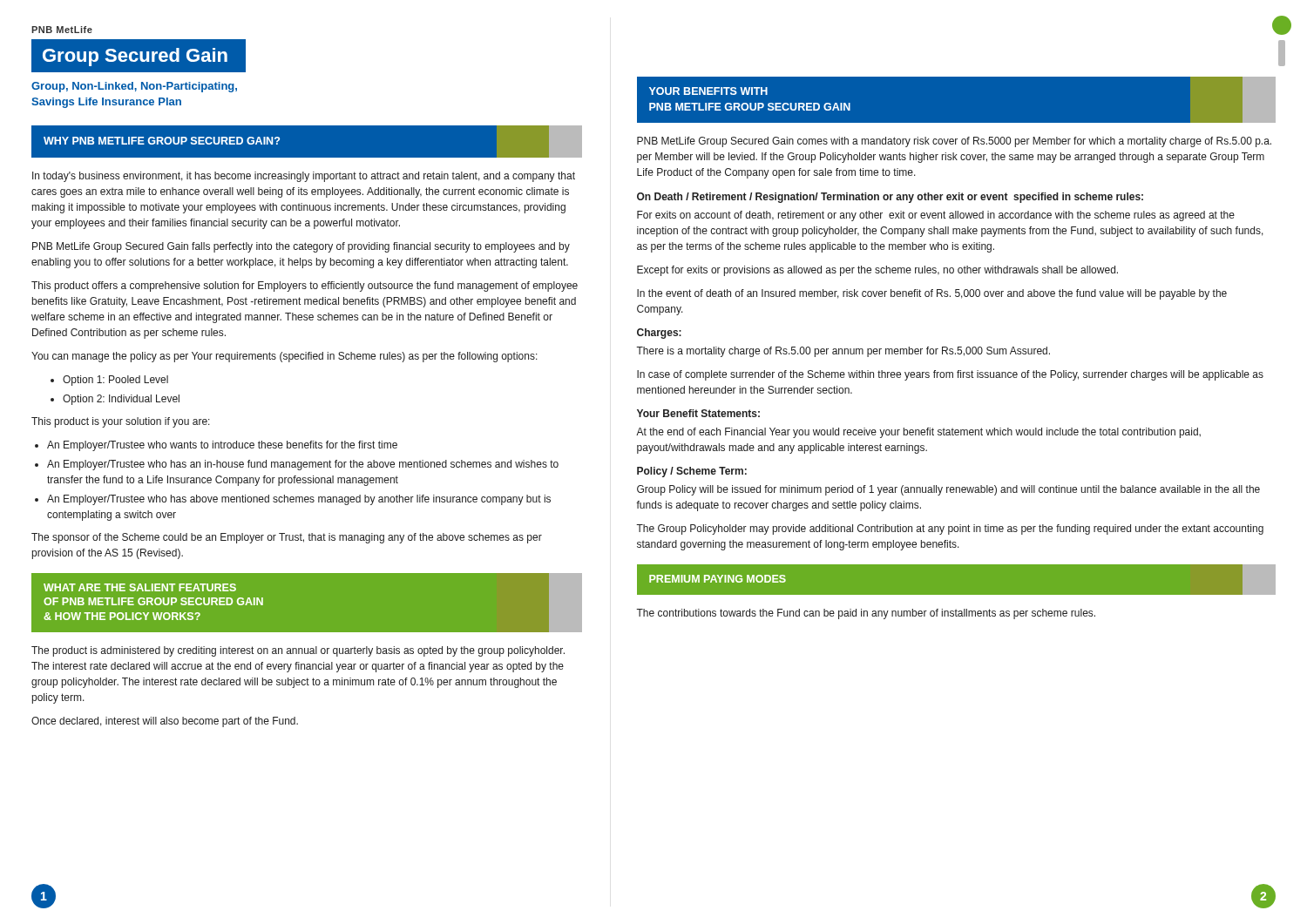Click on the text block that says "This product is your solution if you"
Image resolution: width=1307 pixels, height=924 pixels.
coord(121,422)
